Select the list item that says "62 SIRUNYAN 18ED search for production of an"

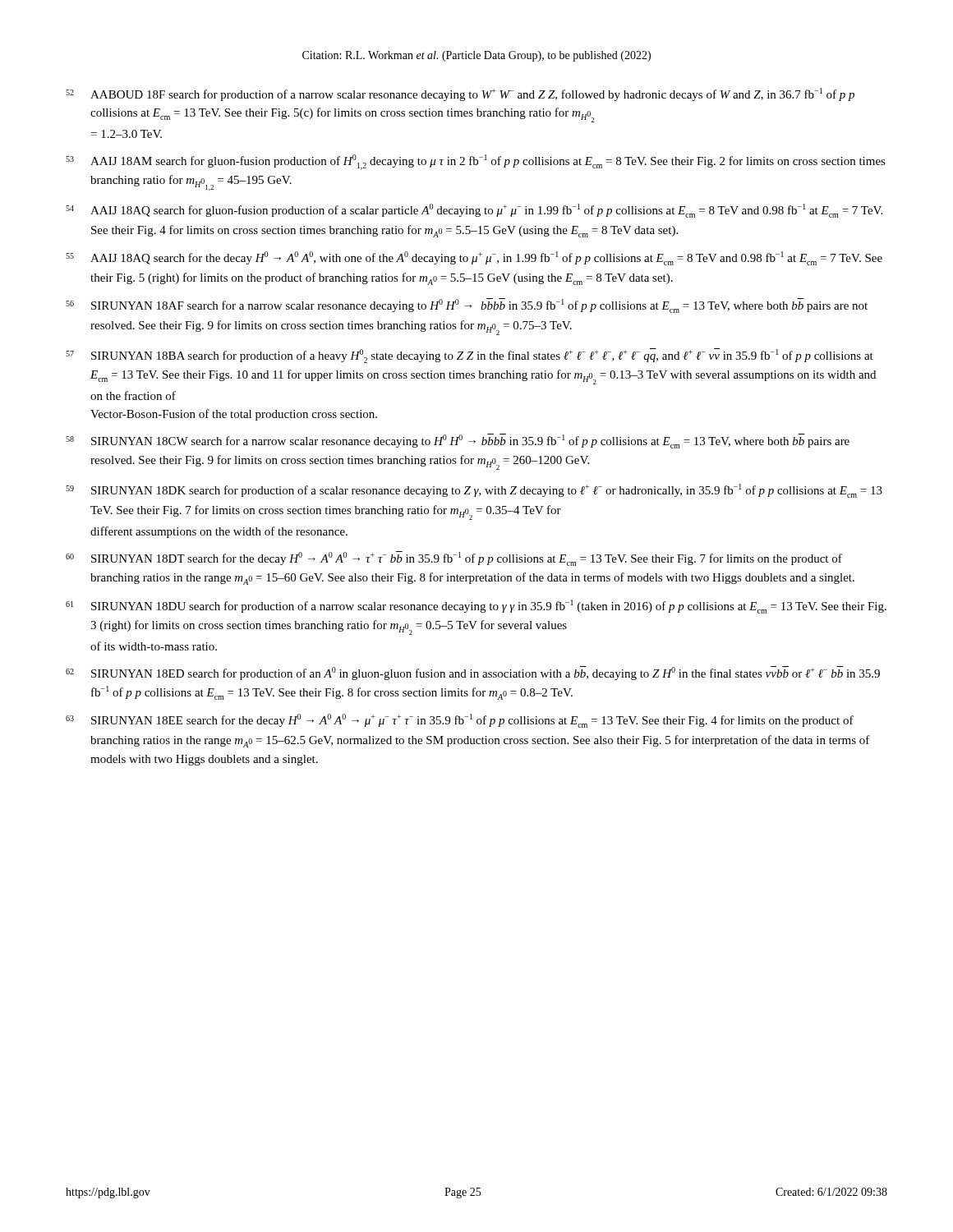pos(476,684)
